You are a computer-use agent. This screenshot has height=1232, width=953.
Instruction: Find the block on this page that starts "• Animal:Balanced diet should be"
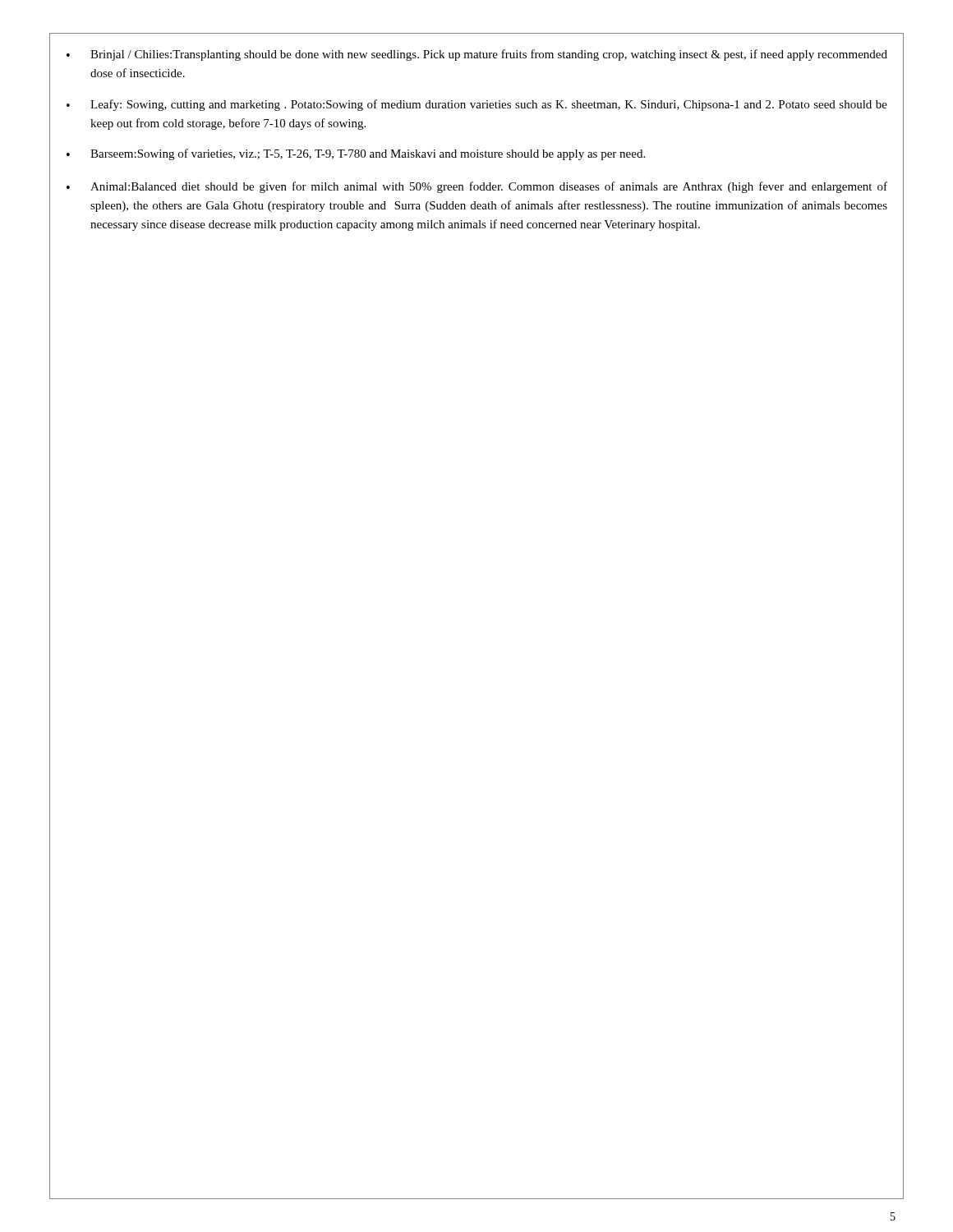point(476,206)
